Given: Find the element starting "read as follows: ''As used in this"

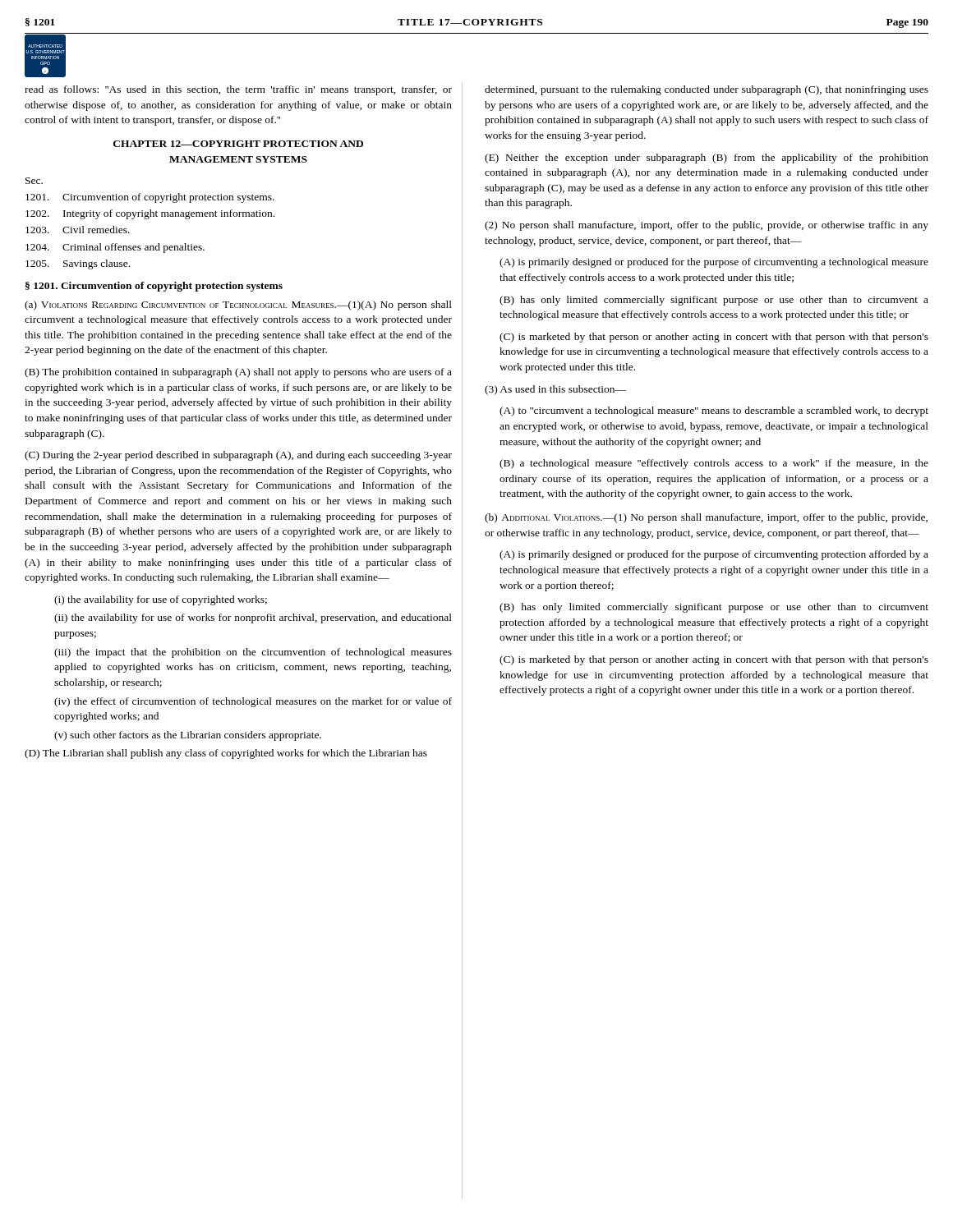Looking at the screenshot, I should [x=238, y=104].
